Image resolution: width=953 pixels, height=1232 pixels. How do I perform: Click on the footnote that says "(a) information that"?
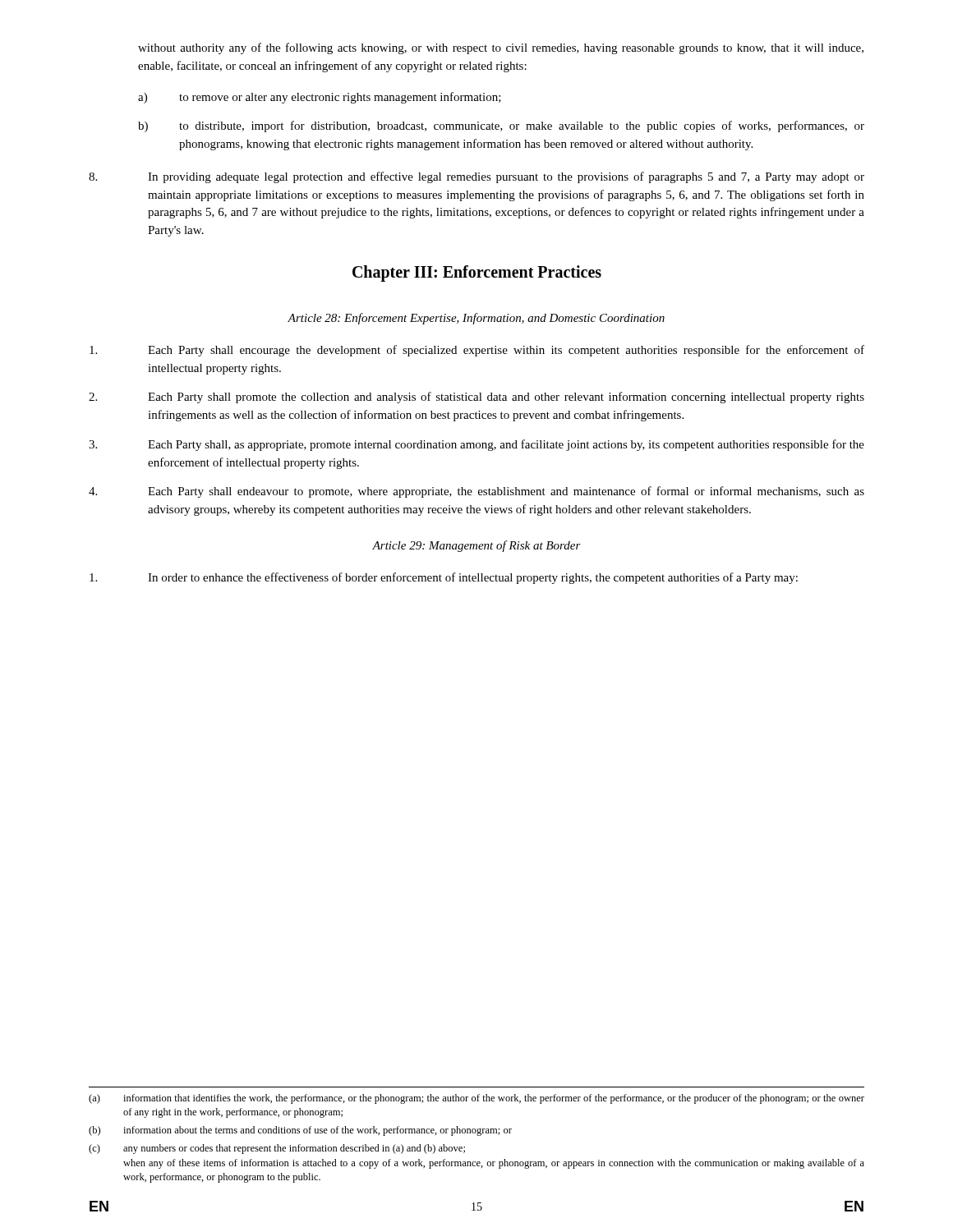476,1105
